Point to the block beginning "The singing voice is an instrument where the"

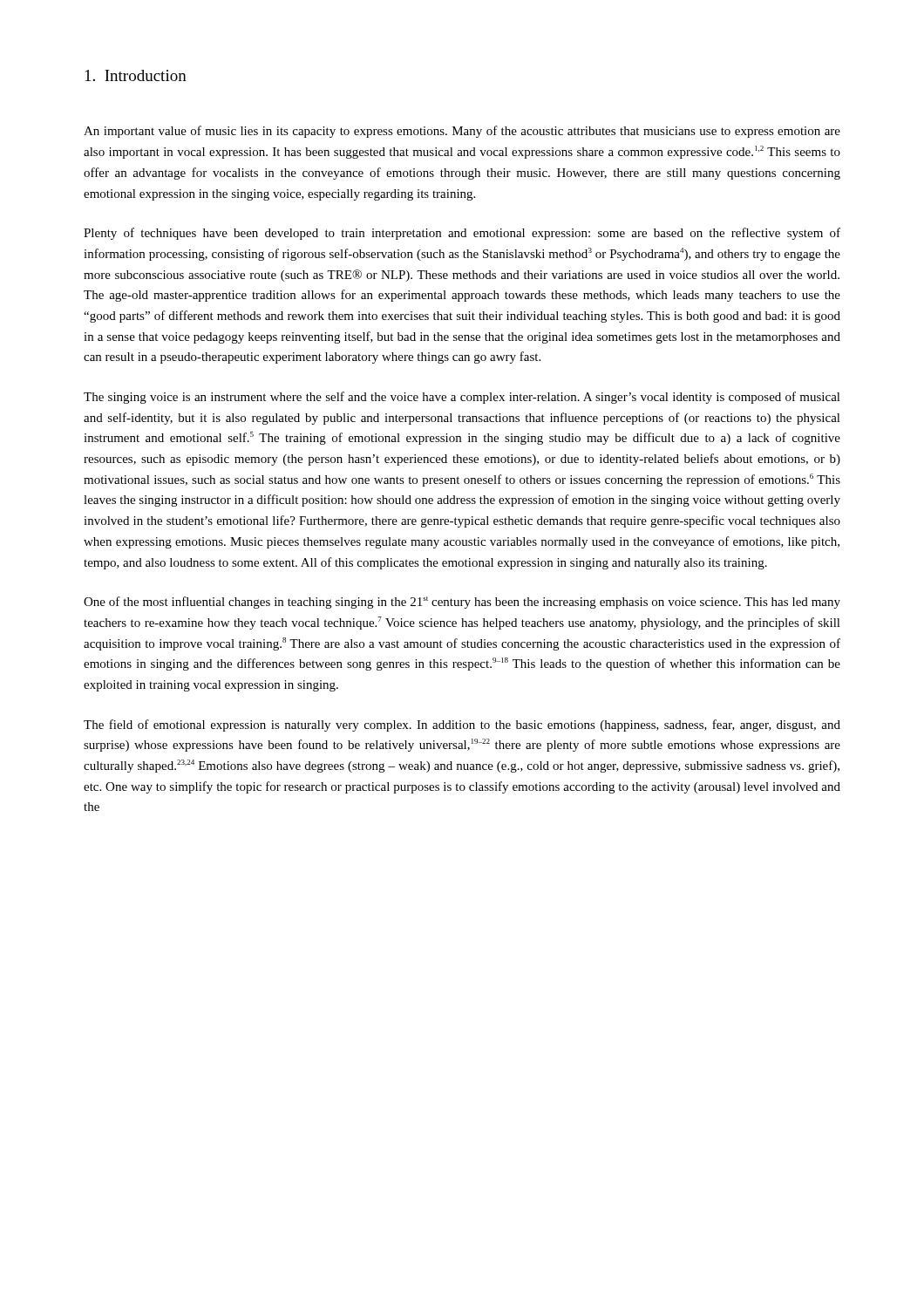click(462, 479)
